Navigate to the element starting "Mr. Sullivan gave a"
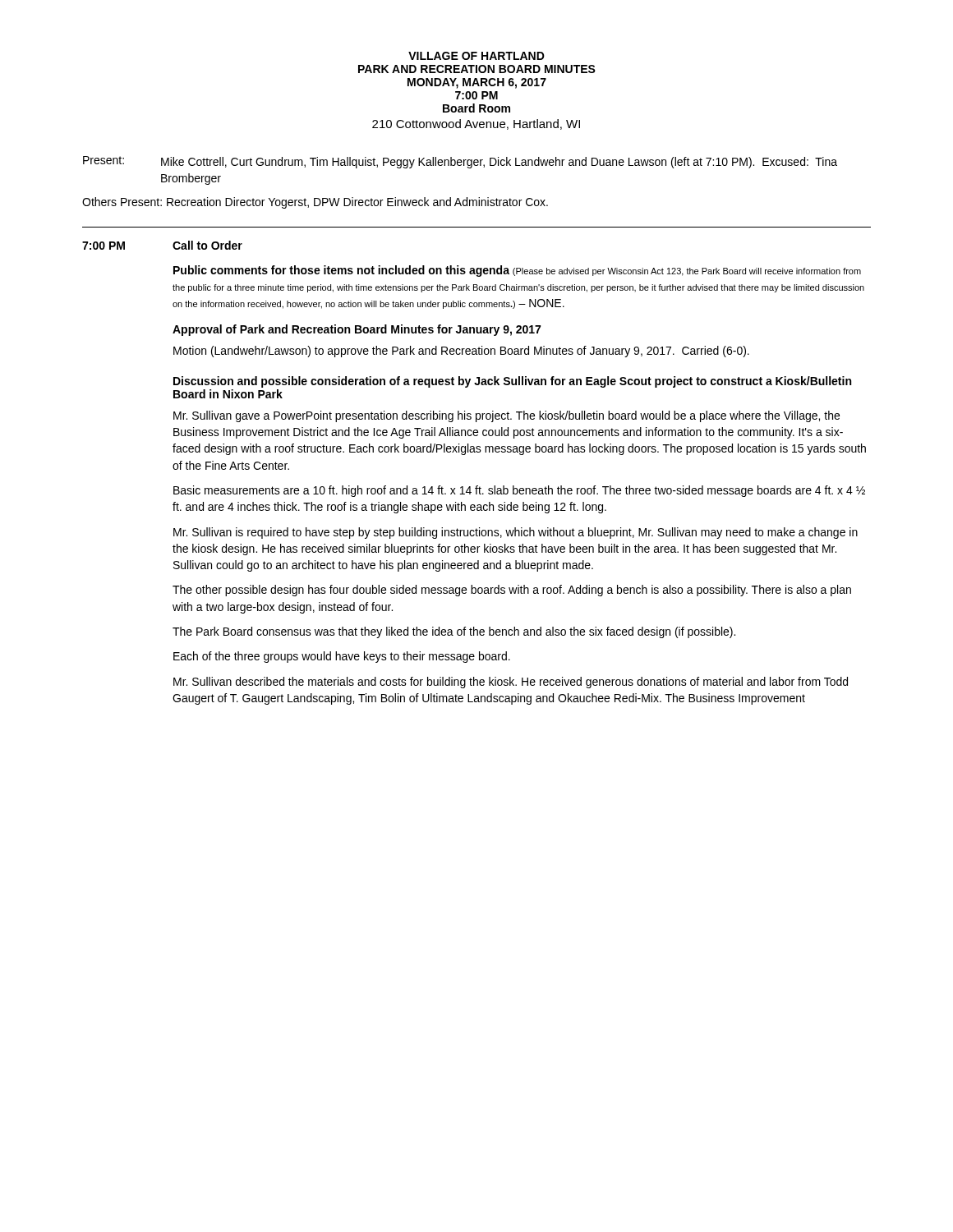953x1232 pixels. (x=520, y=440)
